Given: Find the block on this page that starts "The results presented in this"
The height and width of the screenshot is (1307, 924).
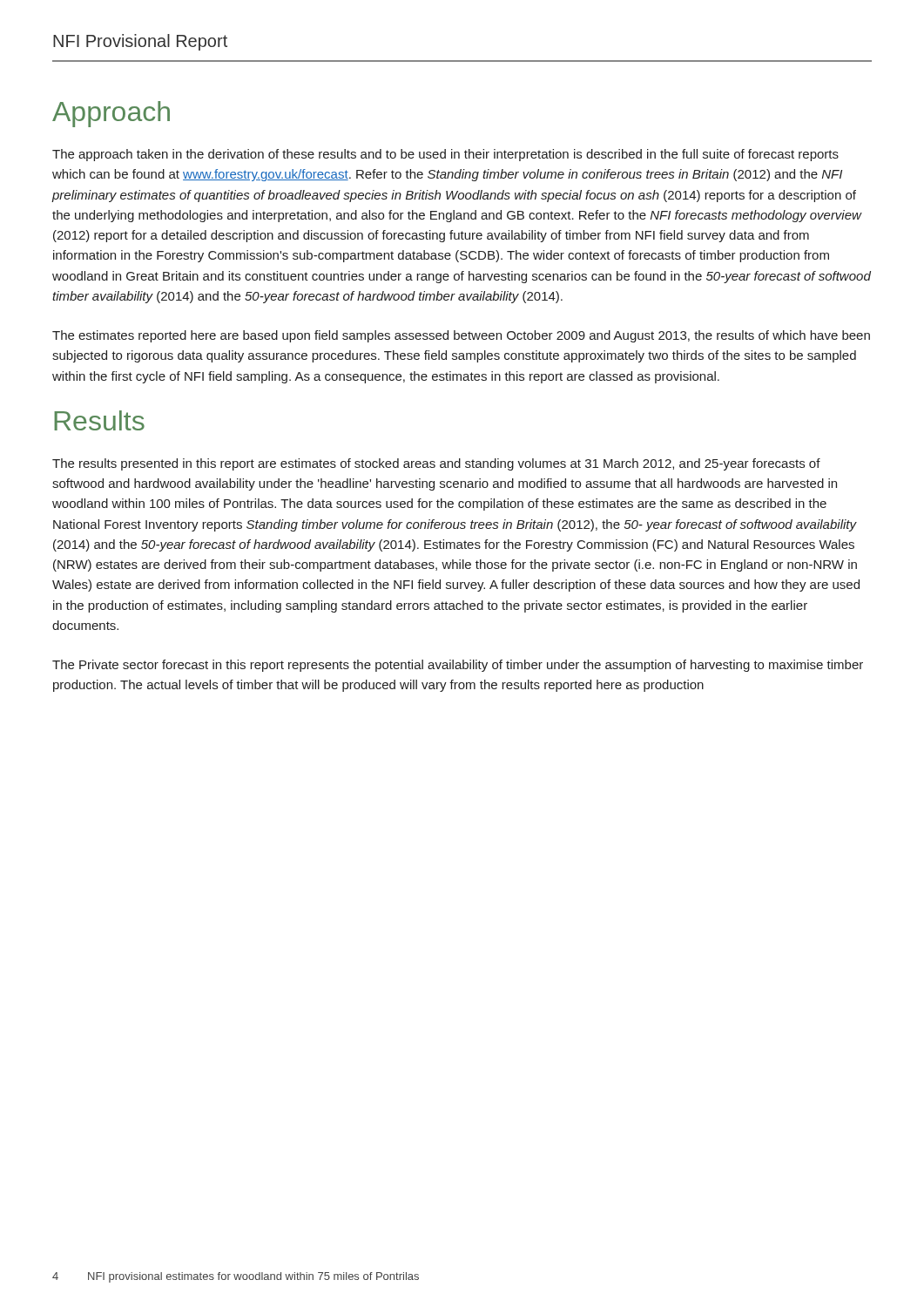Looking at the screenshot, I should 456,544.
